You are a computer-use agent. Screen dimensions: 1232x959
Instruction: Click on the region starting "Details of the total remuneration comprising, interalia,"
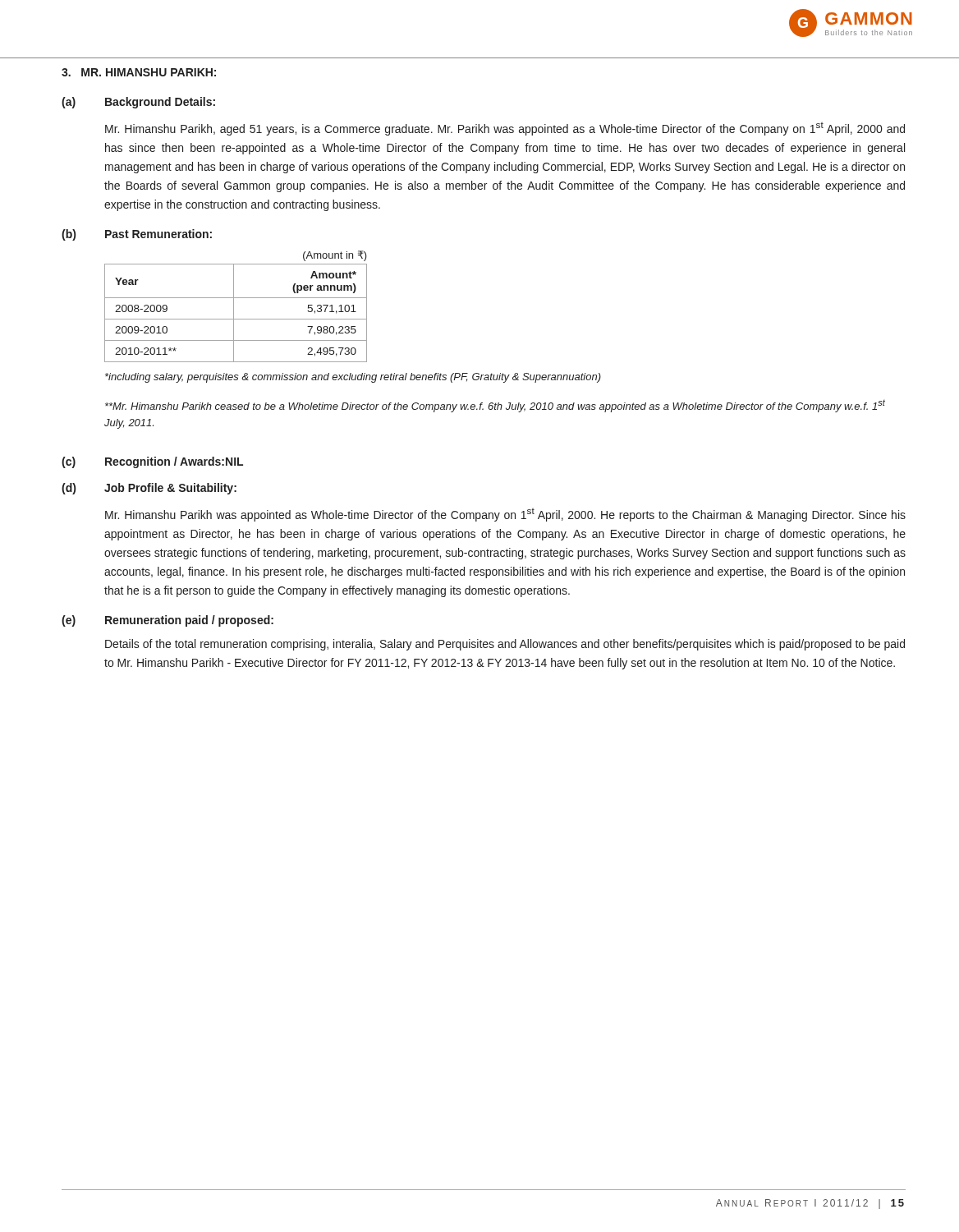click(505, 654)
